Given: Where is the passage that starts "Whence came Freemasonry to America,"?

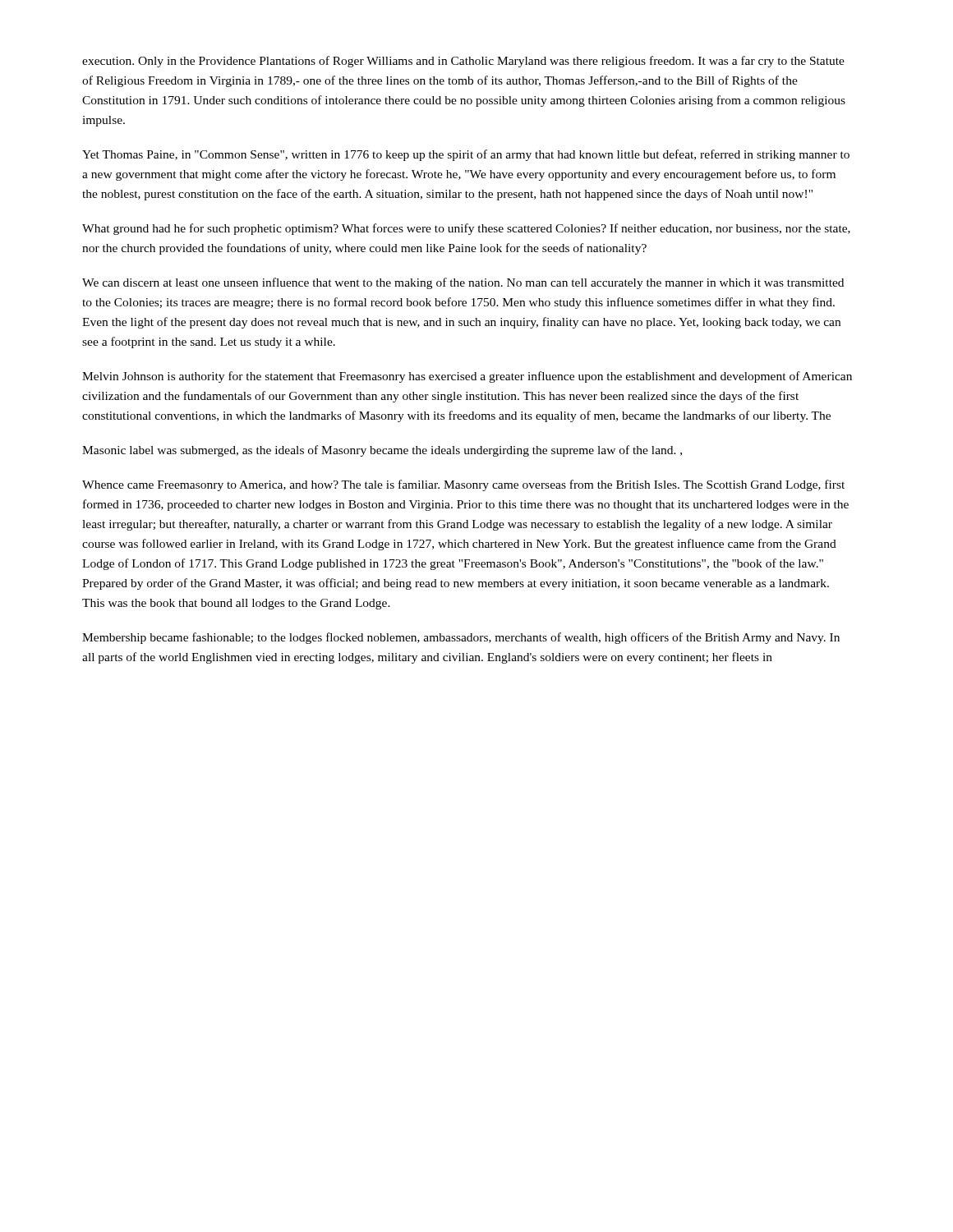Looking at the screenshot, I should [466, 544].
